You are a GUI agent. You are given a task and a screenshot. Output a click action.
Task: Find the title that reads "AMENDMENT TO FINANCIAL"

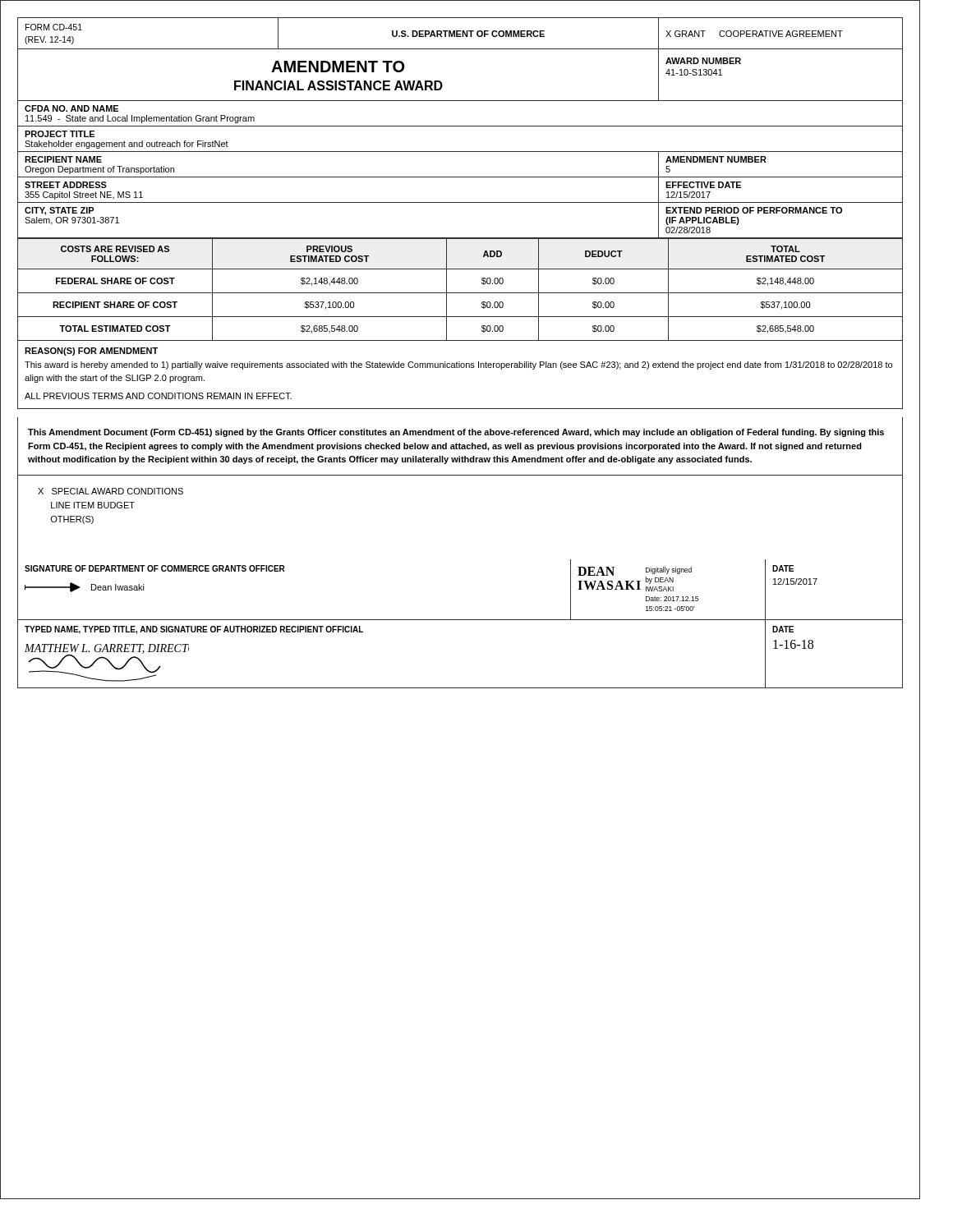[338, 76]
